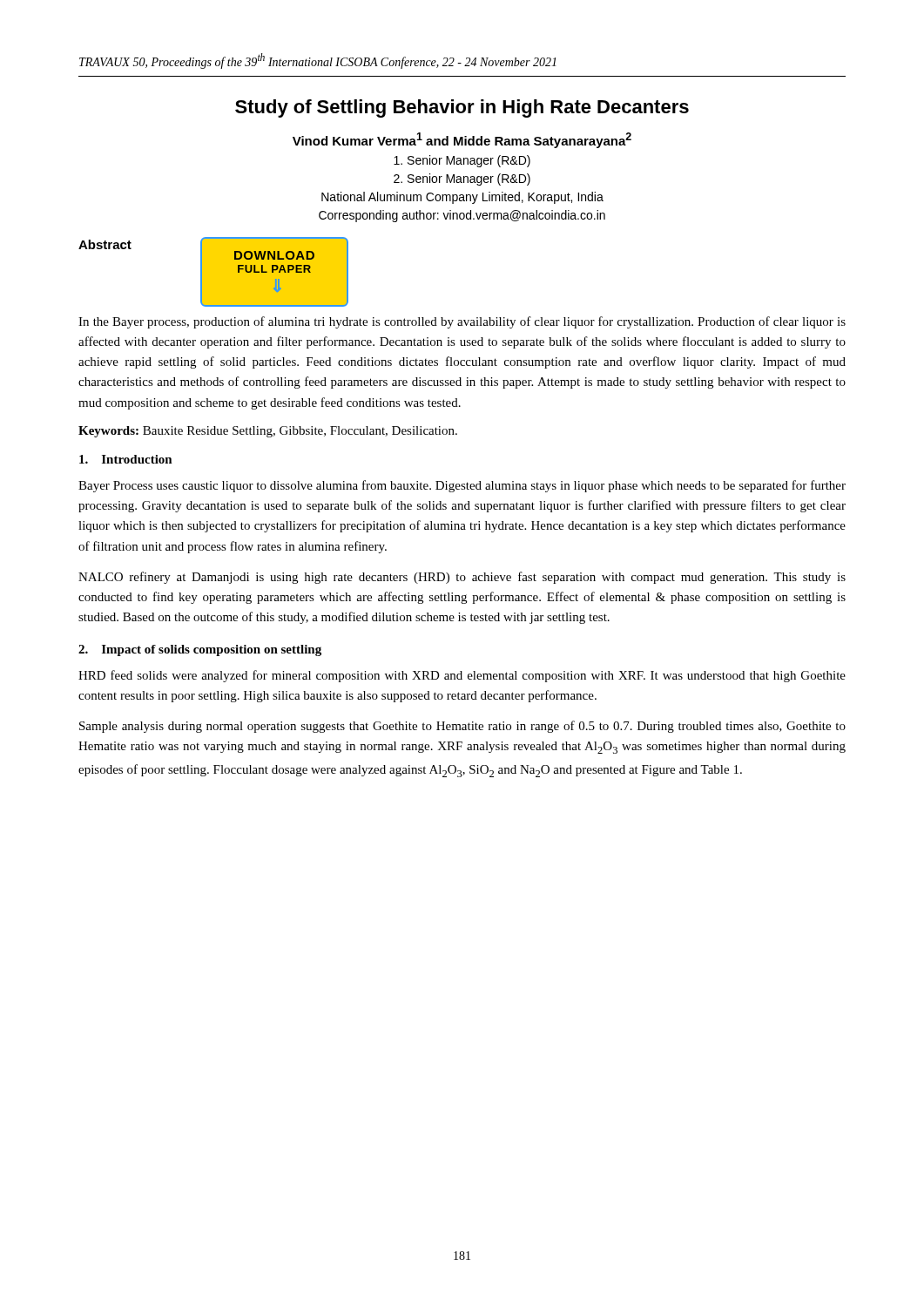Click the passage that begins "In the Bayer"

click(x=462, y=362)
